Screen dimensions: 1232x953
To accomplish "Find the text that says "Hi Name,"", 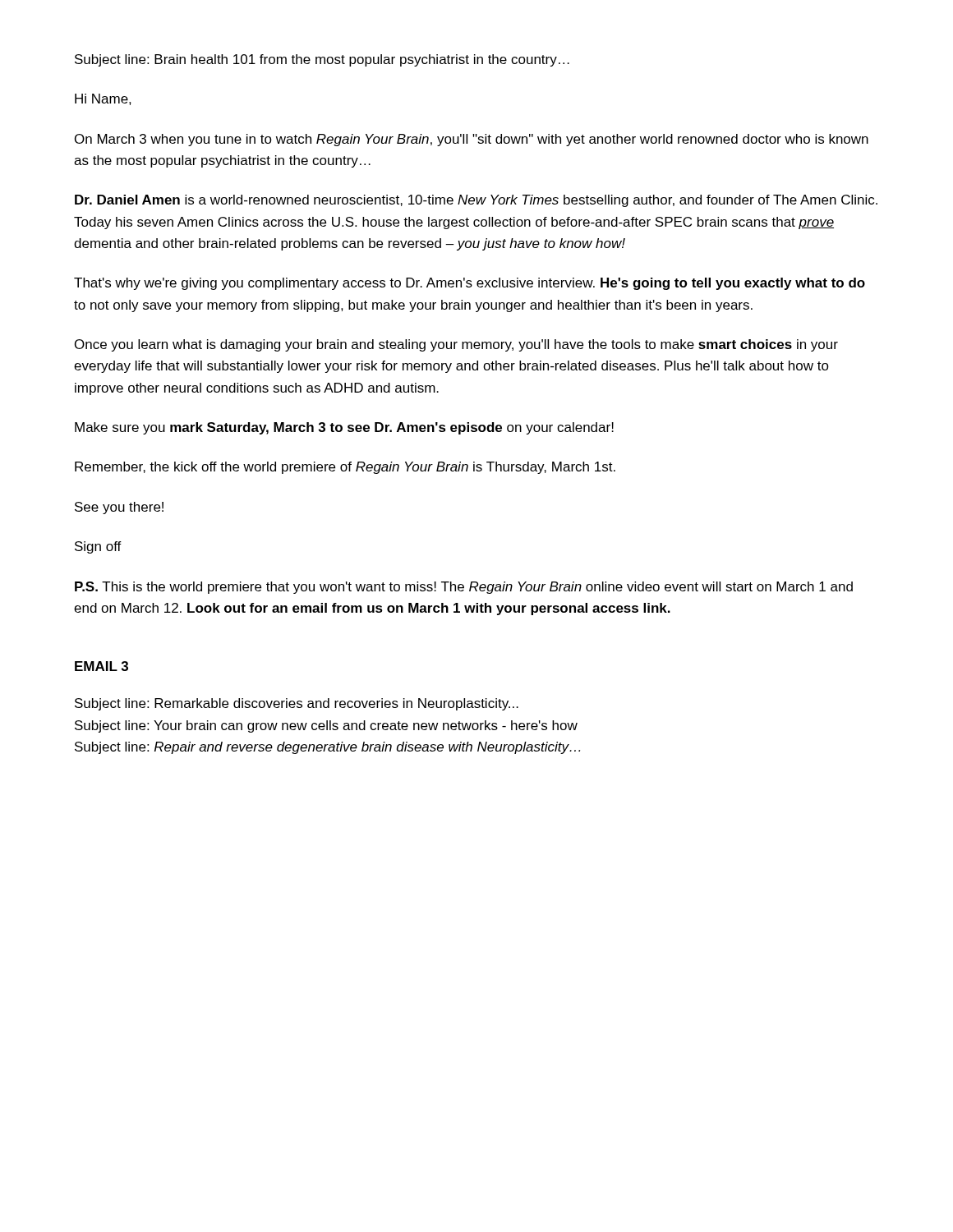I will coord(103,99).
